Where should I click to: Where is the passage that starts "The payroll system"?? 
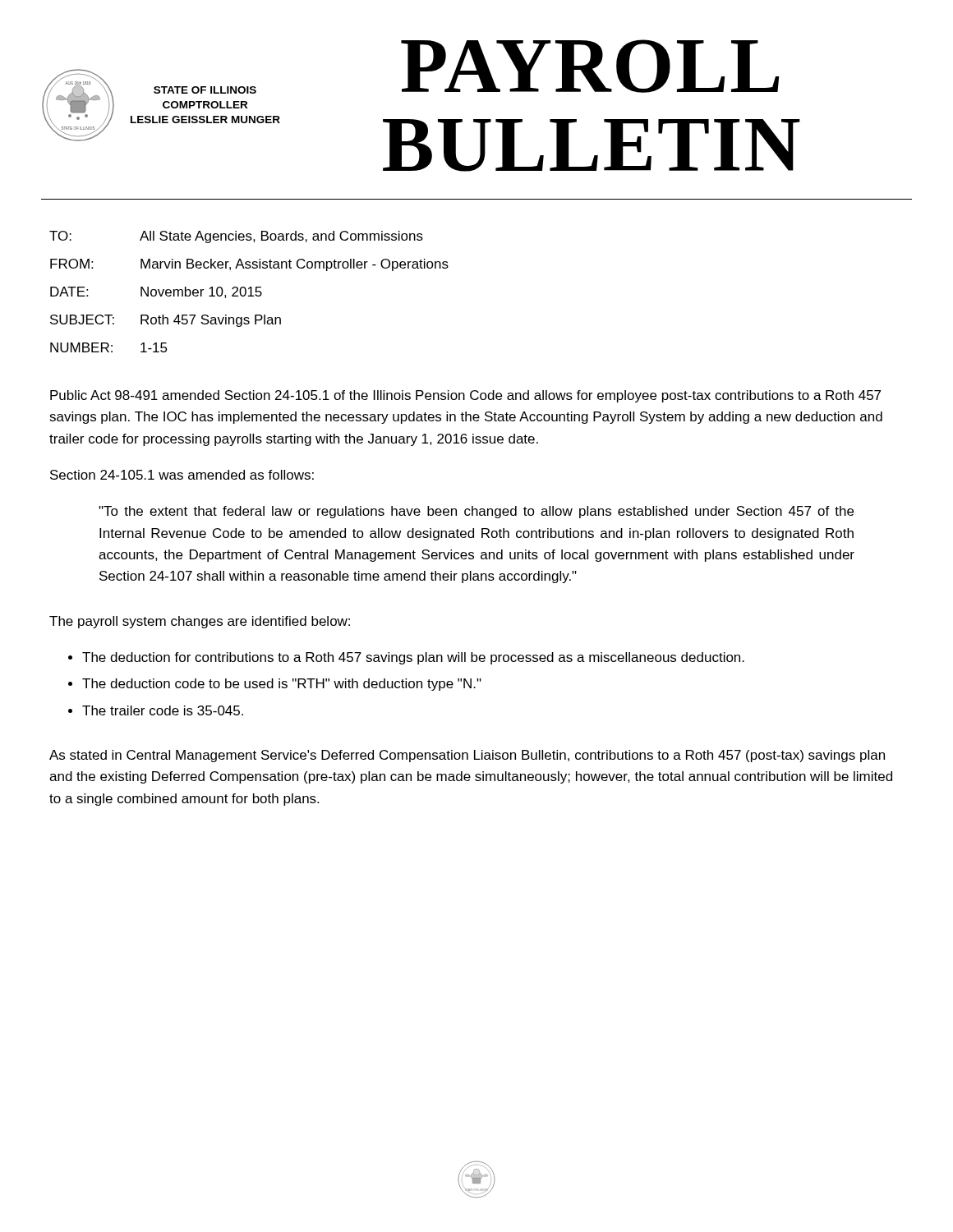pos(200,622)
